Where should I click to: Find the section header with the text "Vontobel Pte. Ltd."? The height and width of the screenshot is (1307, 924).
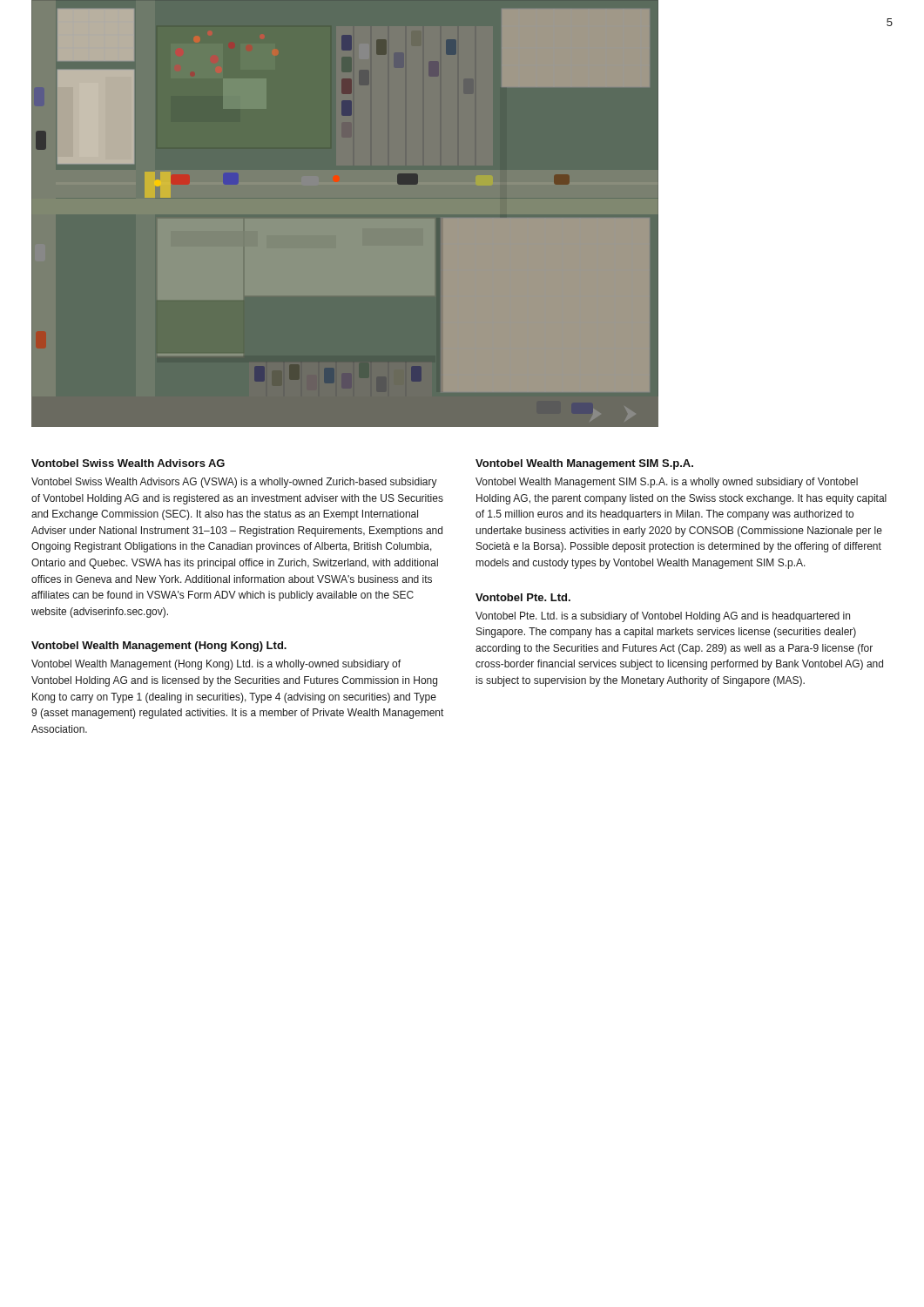point(523,597)
